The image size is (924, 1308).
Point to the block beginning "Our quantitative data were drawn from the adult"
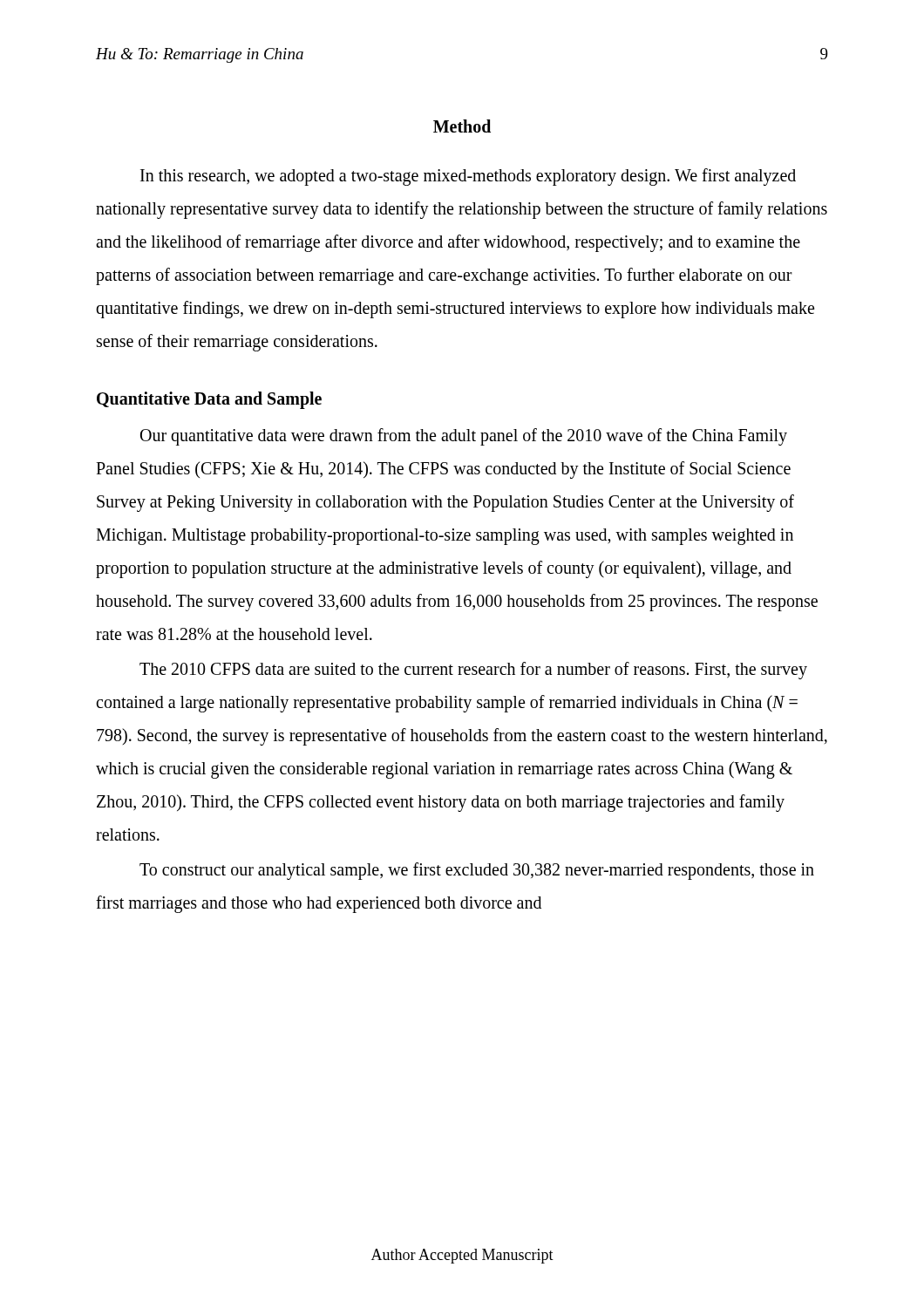click(x=462, y=535)
